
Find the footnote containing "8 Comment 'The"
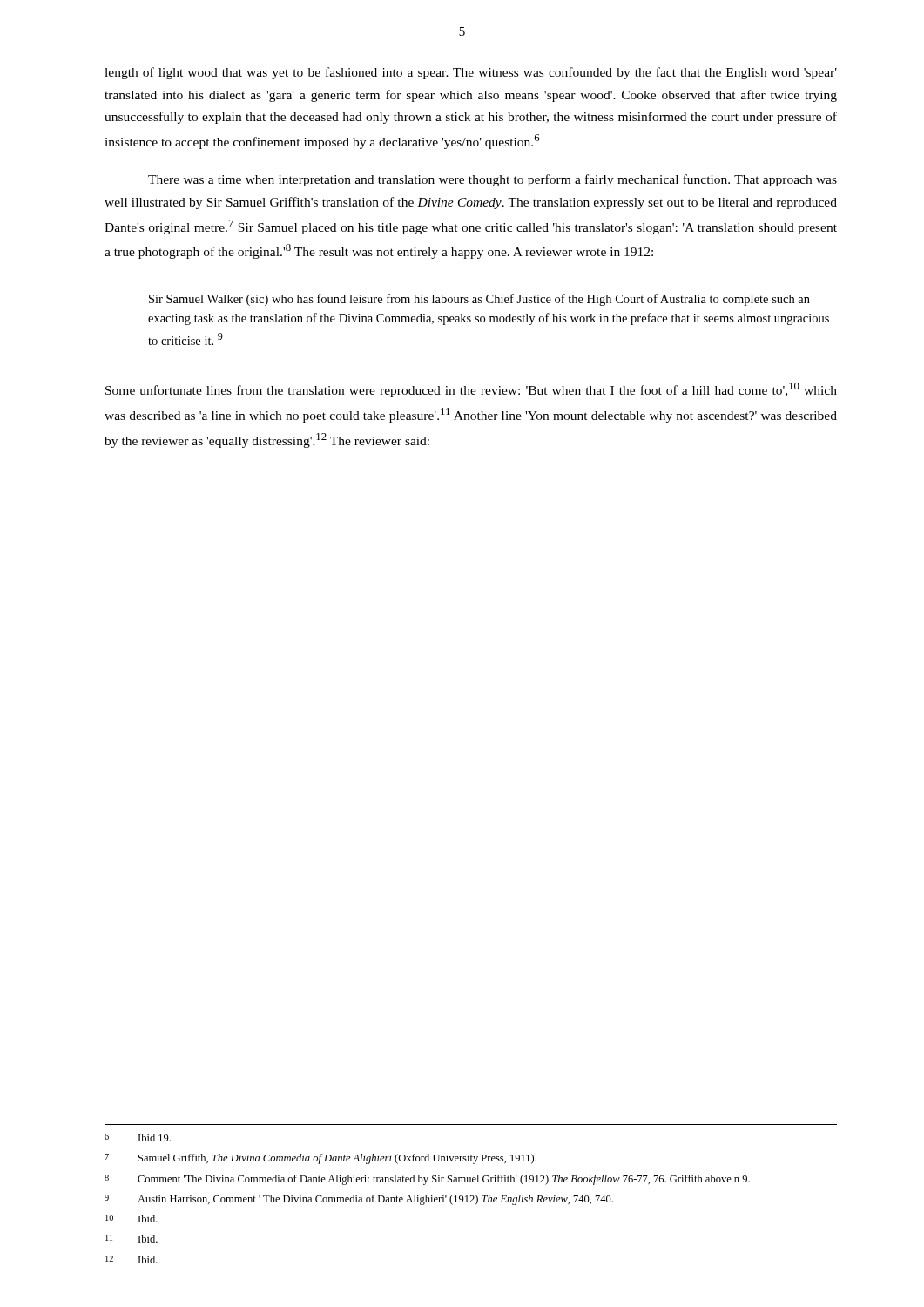point(471,1180)
